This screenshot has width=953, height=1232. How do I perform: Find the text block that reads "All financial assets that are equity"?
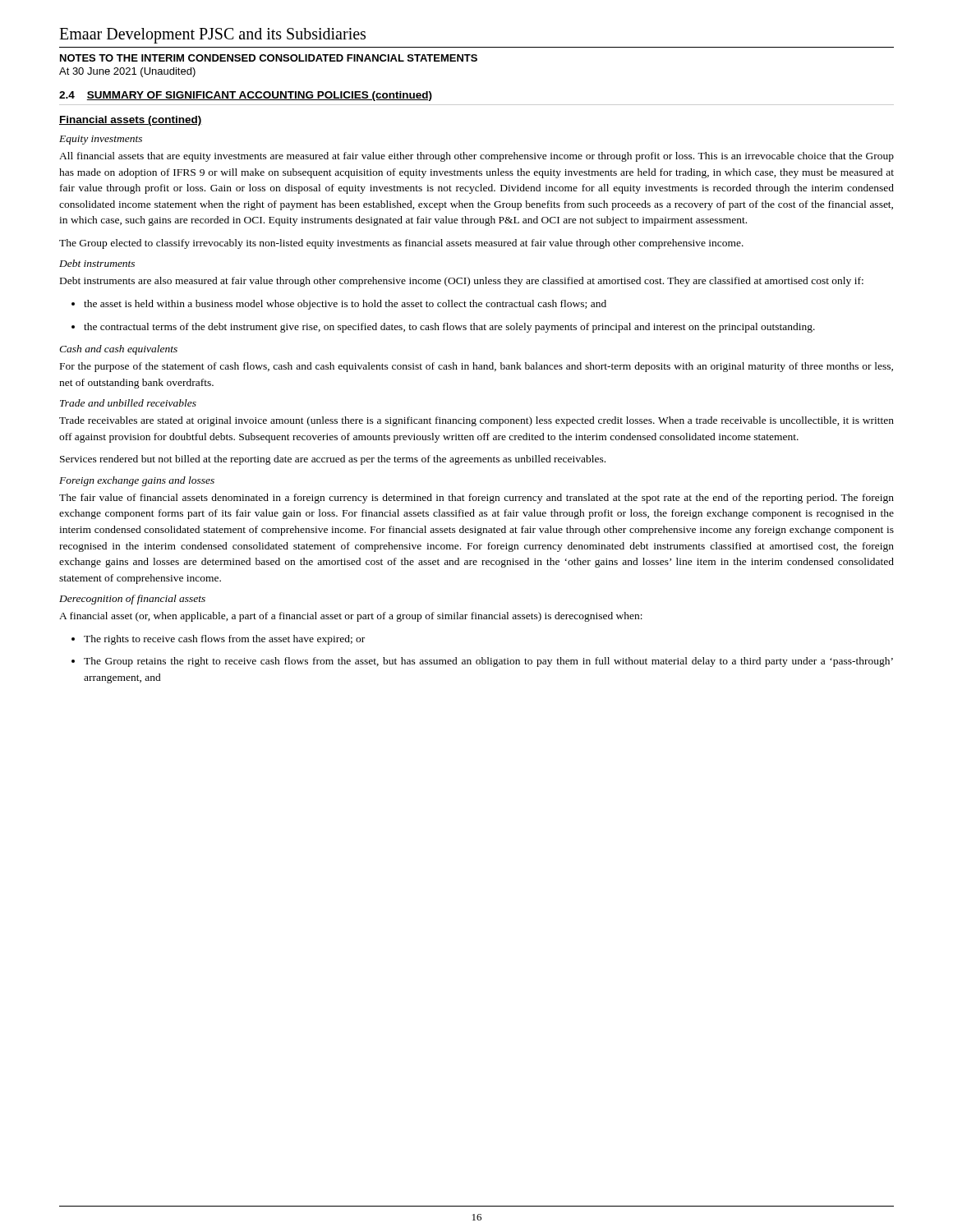pos(476,188)
